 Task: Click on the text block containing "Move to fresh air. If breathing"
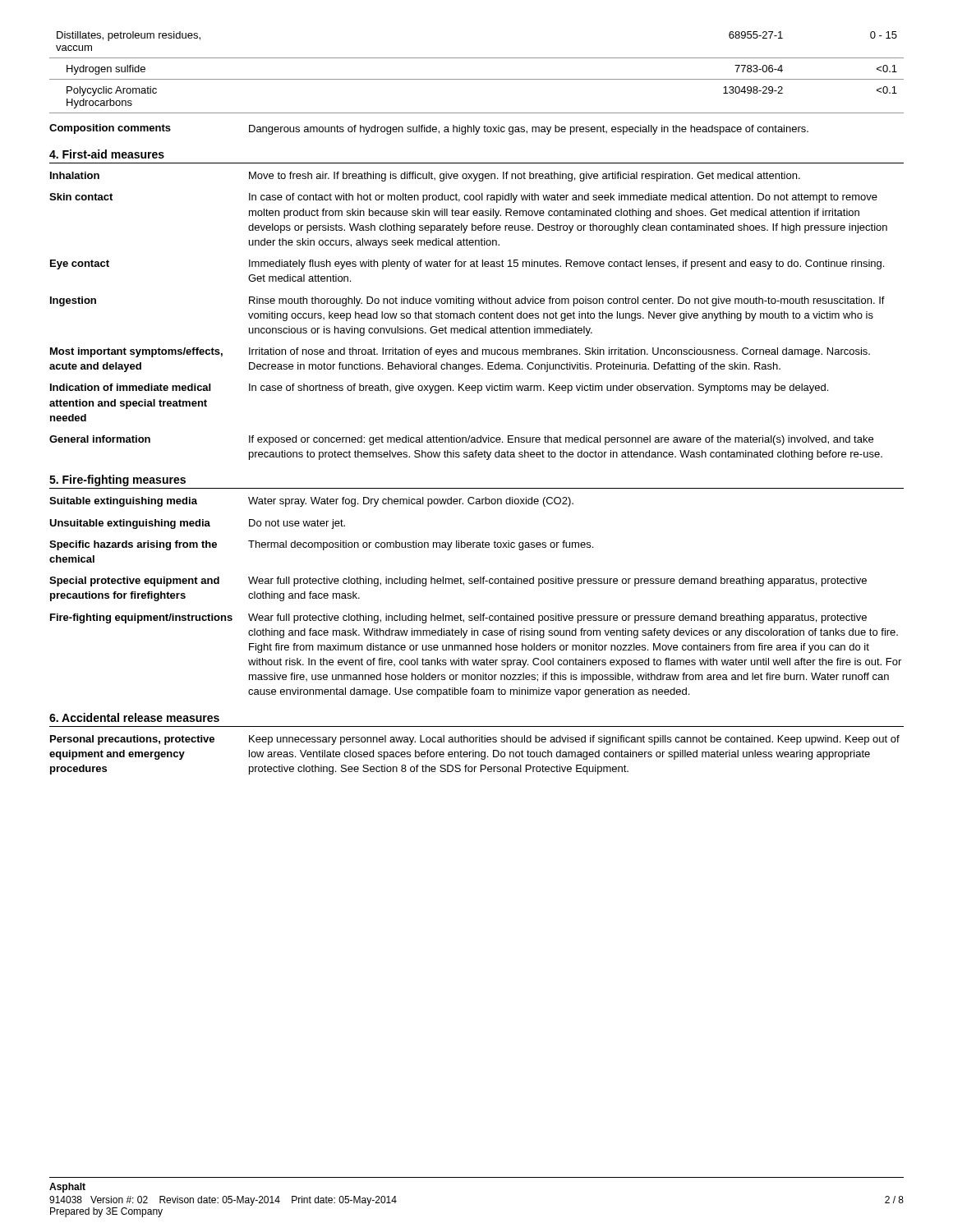click(x=524, y=176)
